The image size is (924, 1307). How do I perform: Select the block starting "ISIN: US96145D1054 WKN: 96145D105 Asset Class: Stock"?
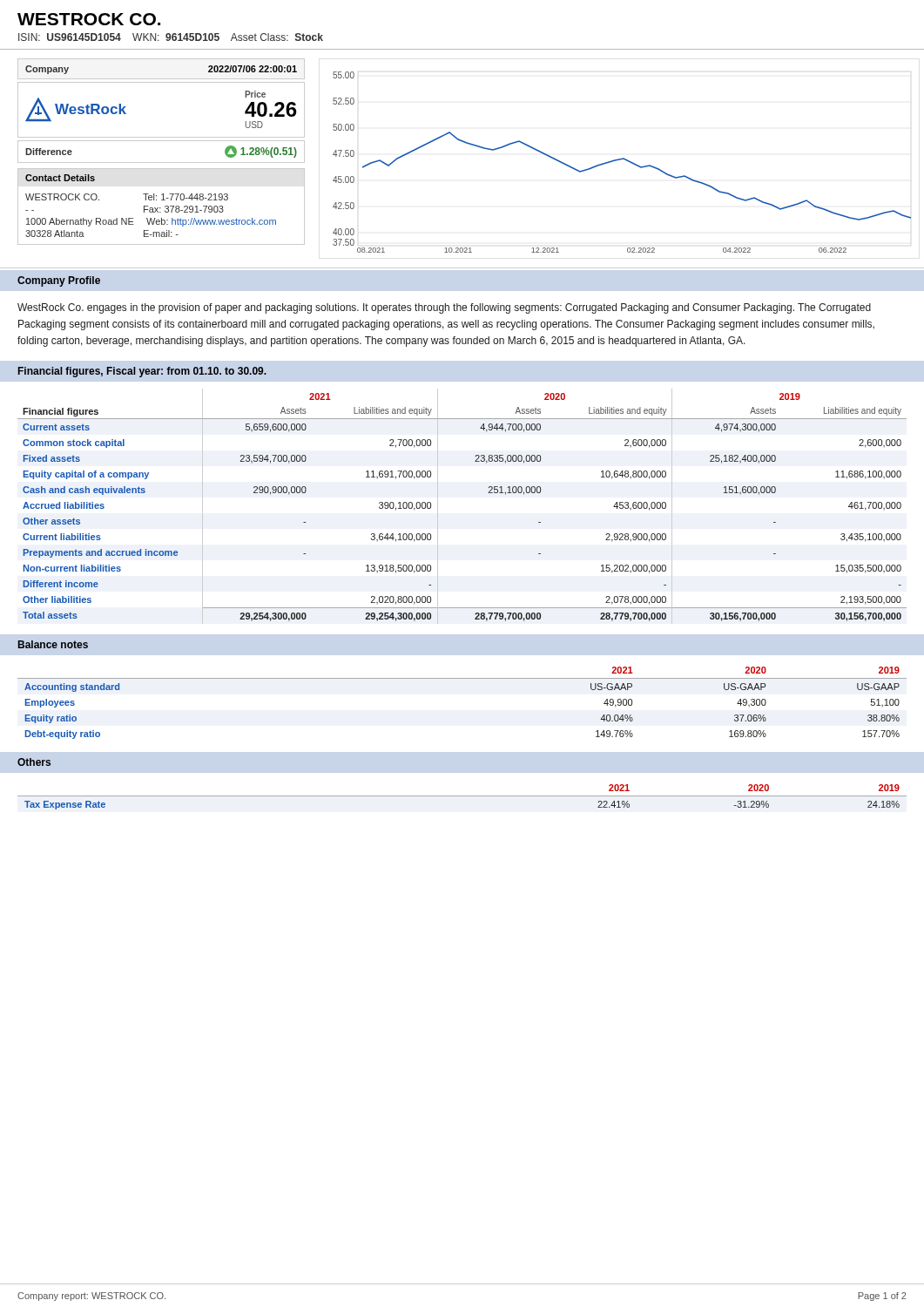pos(170,37)
